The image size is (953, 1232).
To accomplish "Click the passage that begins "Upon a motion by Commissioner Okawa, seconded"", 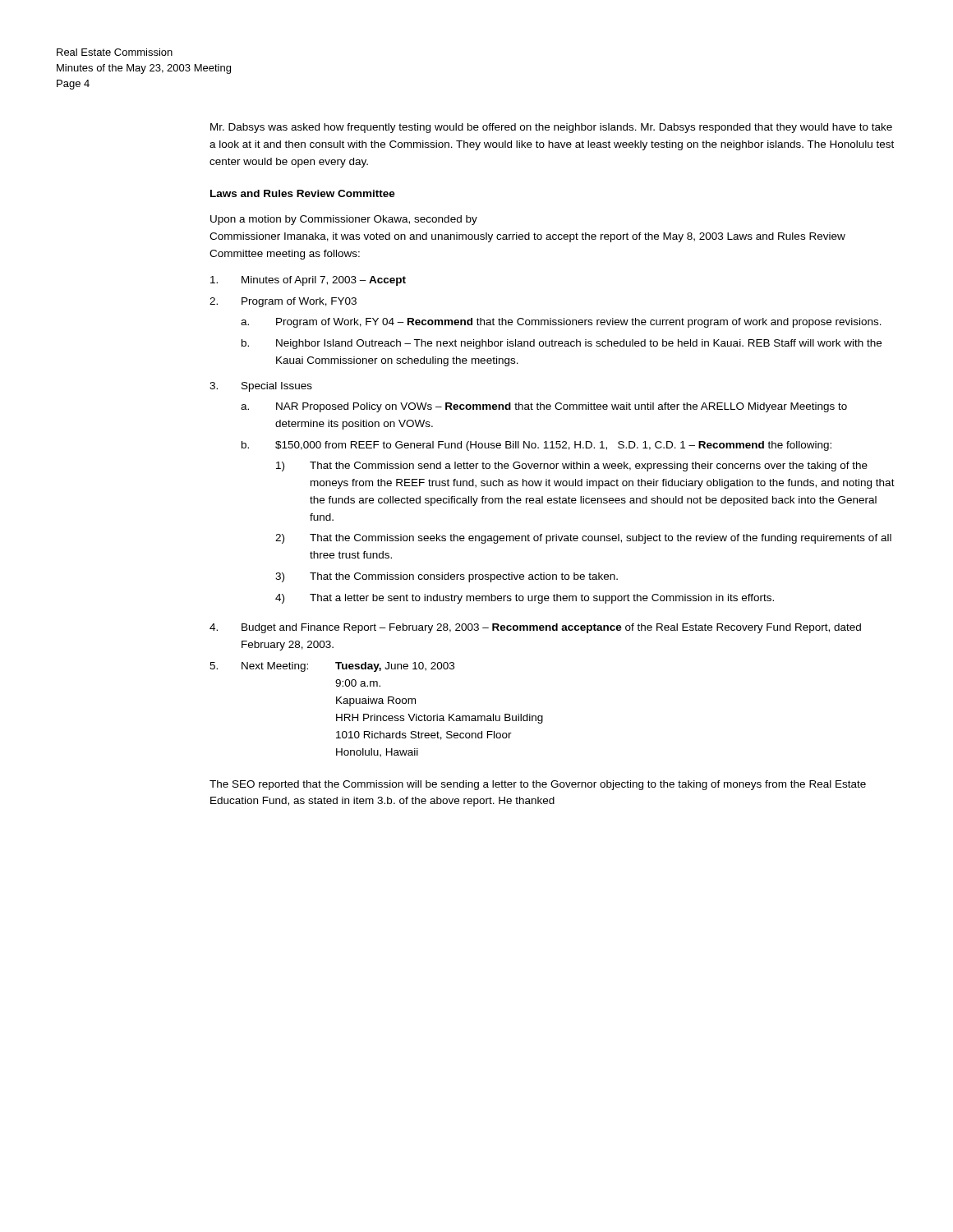I will point(527,236).
